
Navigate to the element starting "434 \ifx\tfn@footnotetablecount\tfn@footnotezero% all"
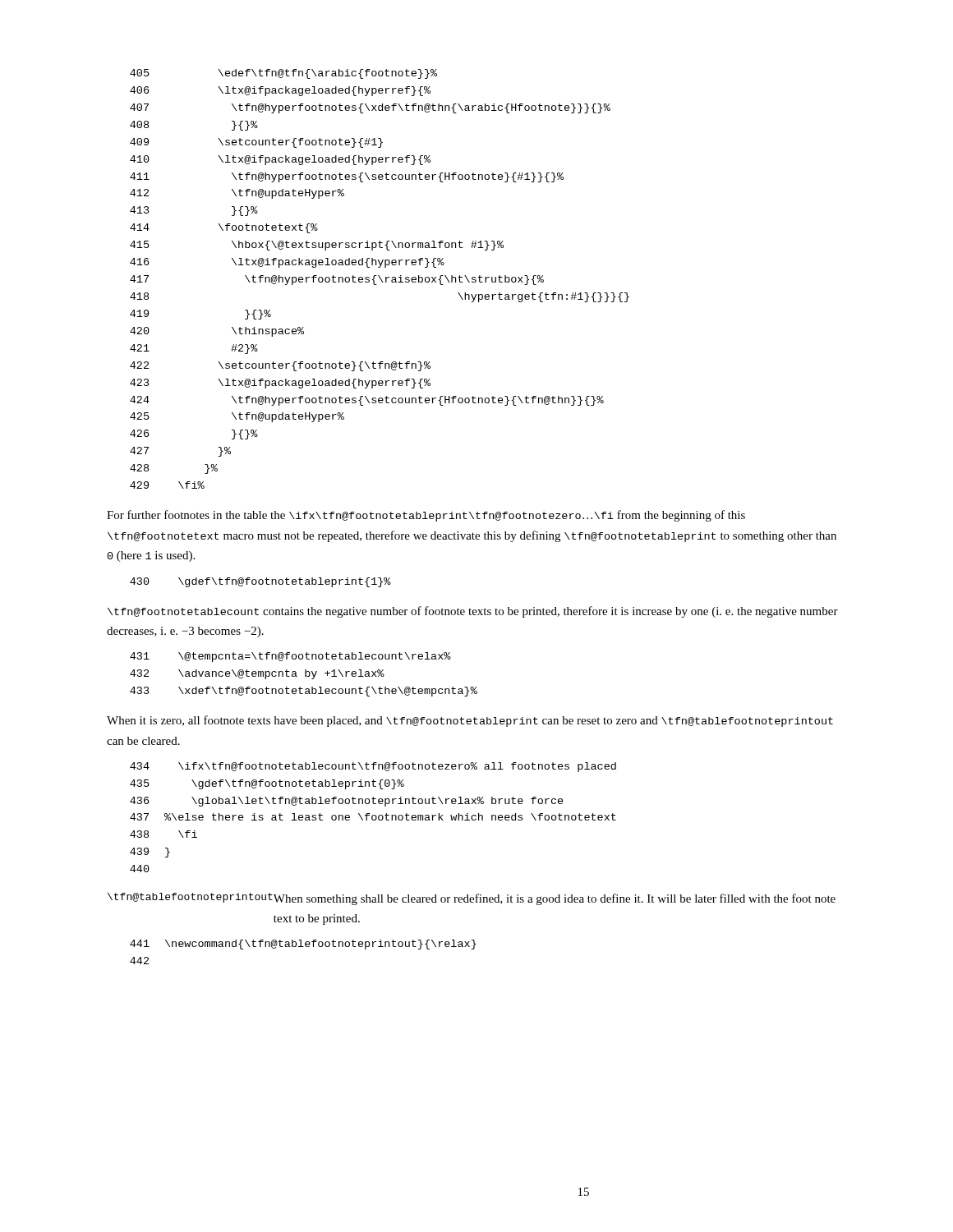point(476,819)
